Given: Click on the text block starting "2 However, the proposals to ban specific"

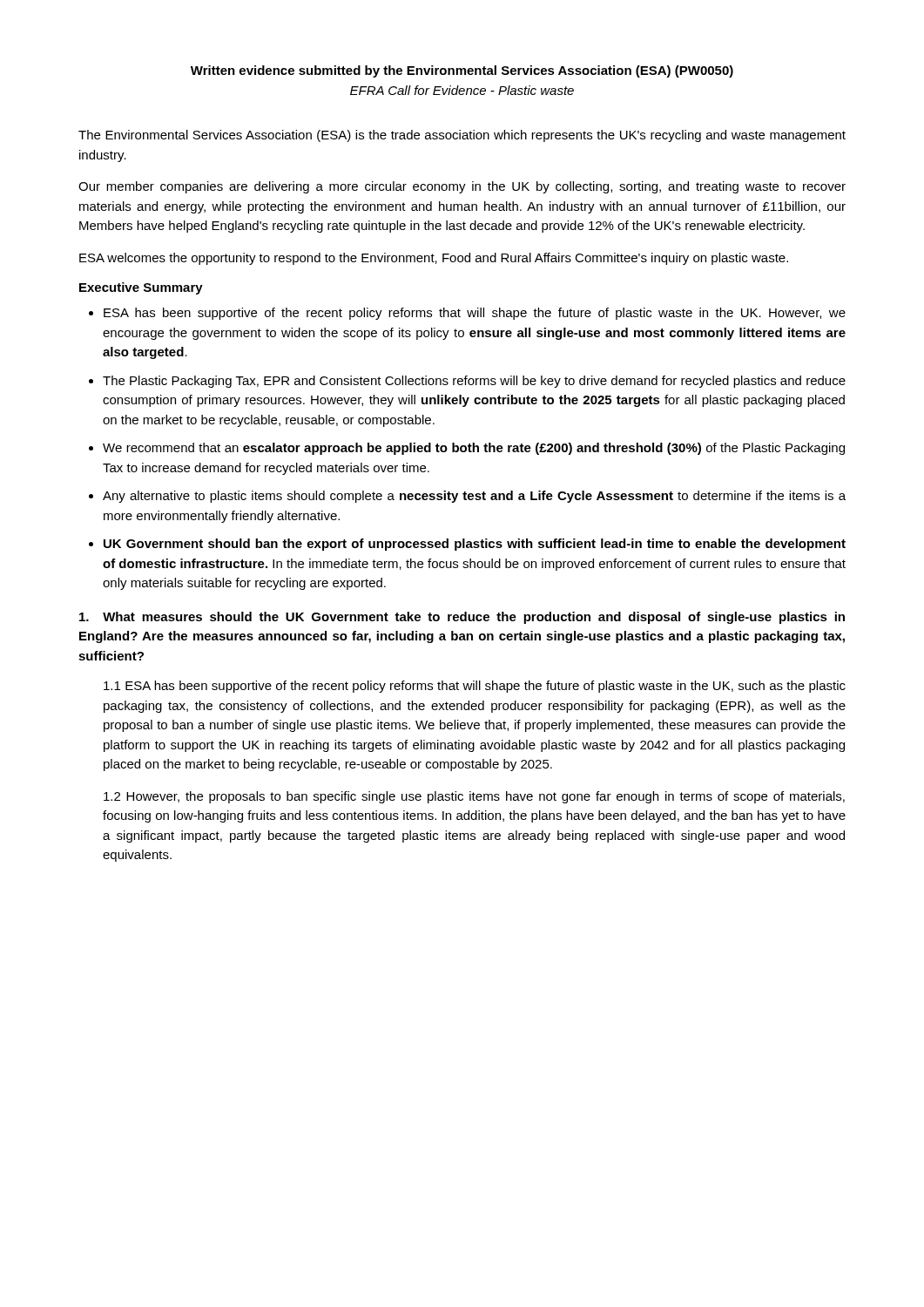Looking at the screenshot, I should [474, 825].
